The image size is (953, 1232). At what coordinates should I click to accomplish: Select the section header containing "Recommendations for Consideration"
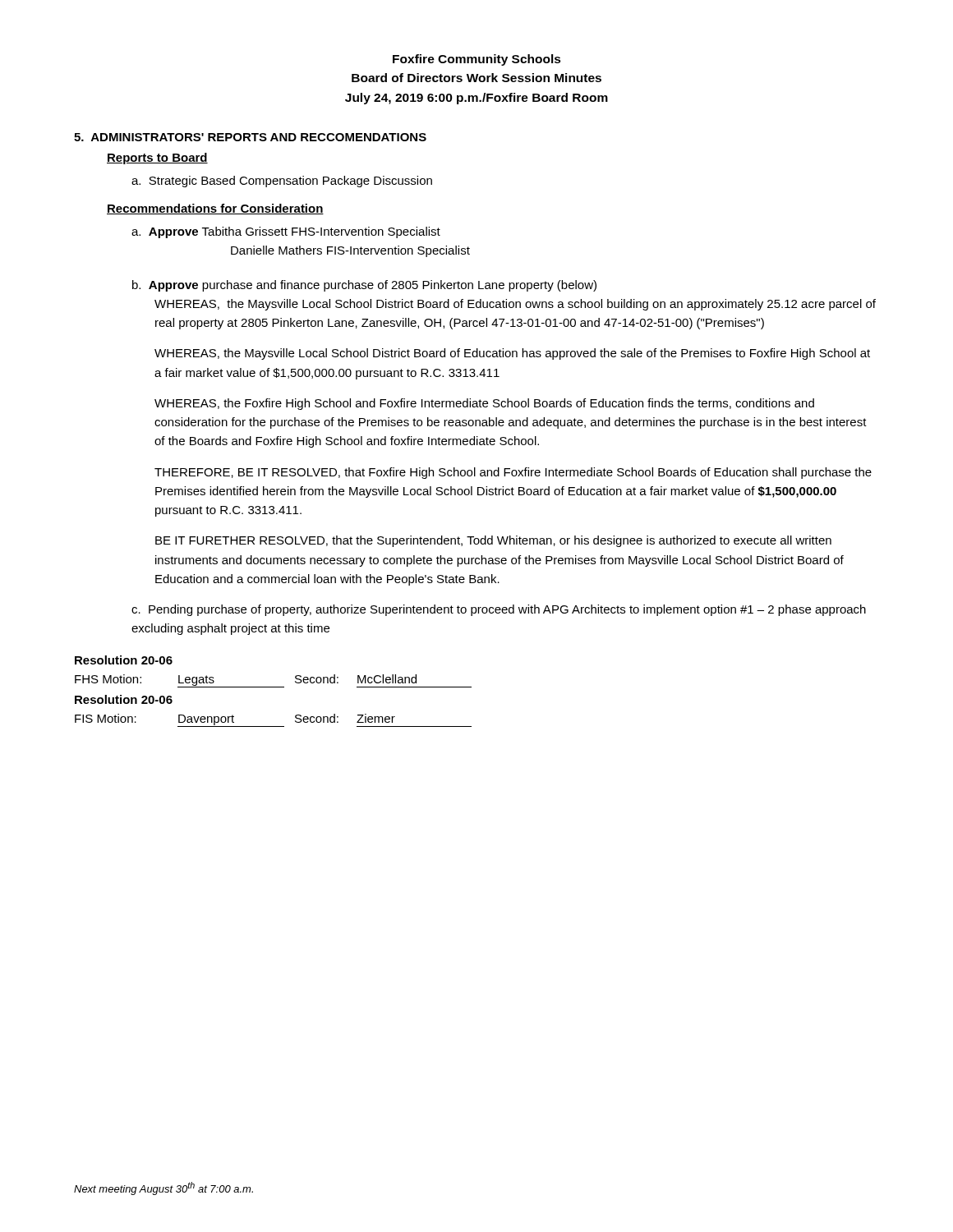point(215,208)
